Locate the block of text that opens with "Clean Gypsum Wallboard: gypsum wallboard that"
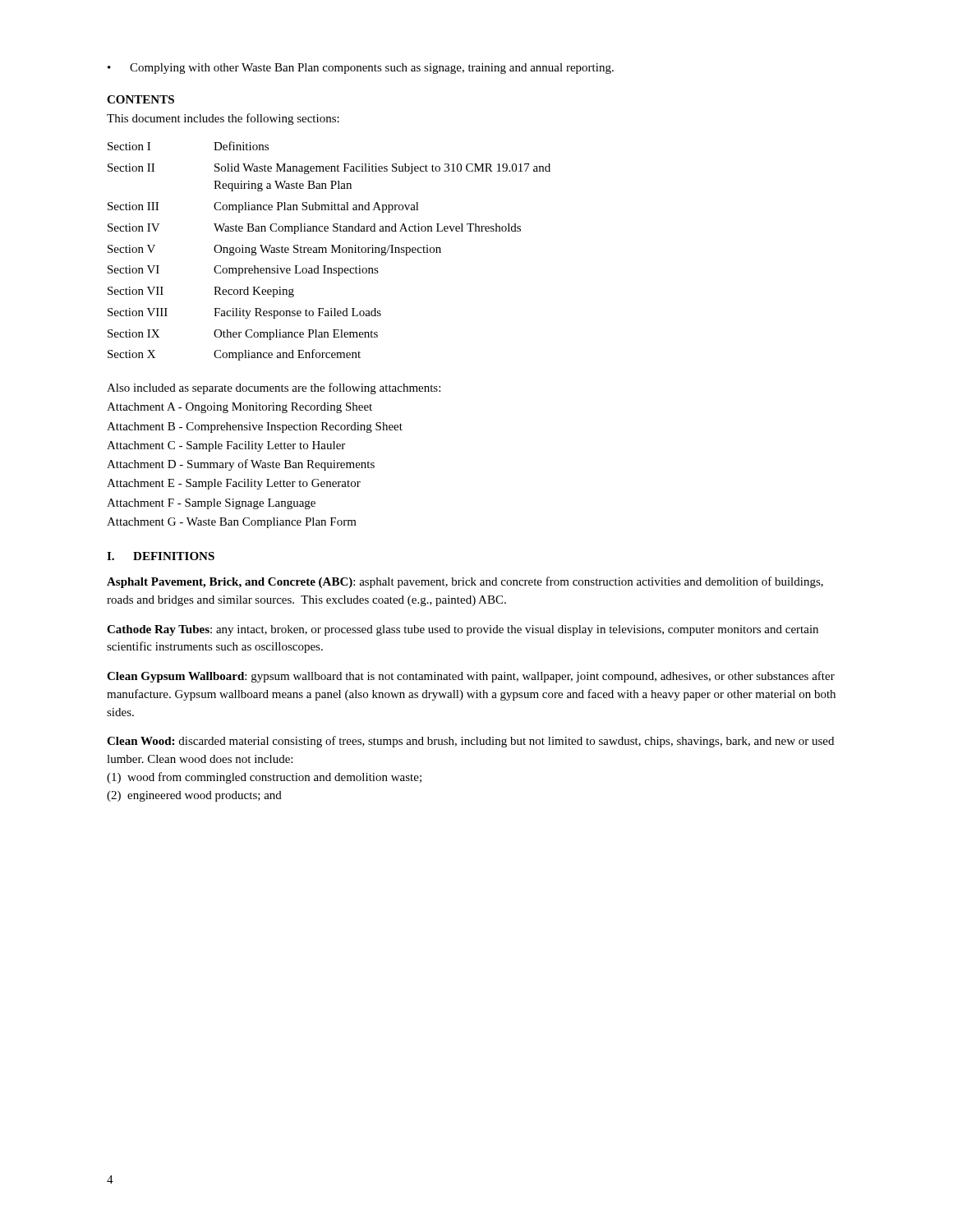Screen dimensions: 1232x953 [471, 694]
